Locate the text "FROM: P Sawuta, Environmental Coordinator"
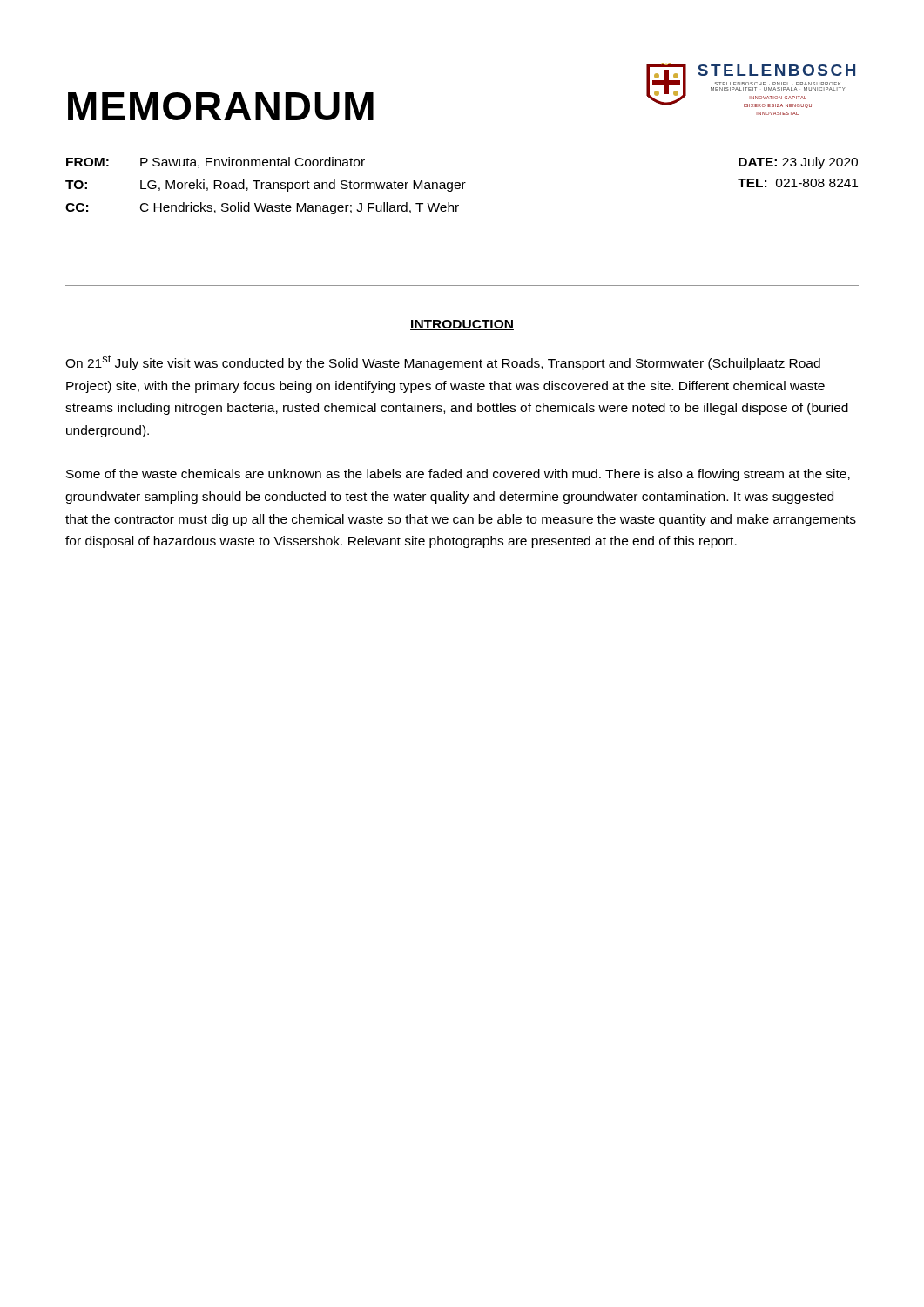924x1307 pixels. (215, 162)
